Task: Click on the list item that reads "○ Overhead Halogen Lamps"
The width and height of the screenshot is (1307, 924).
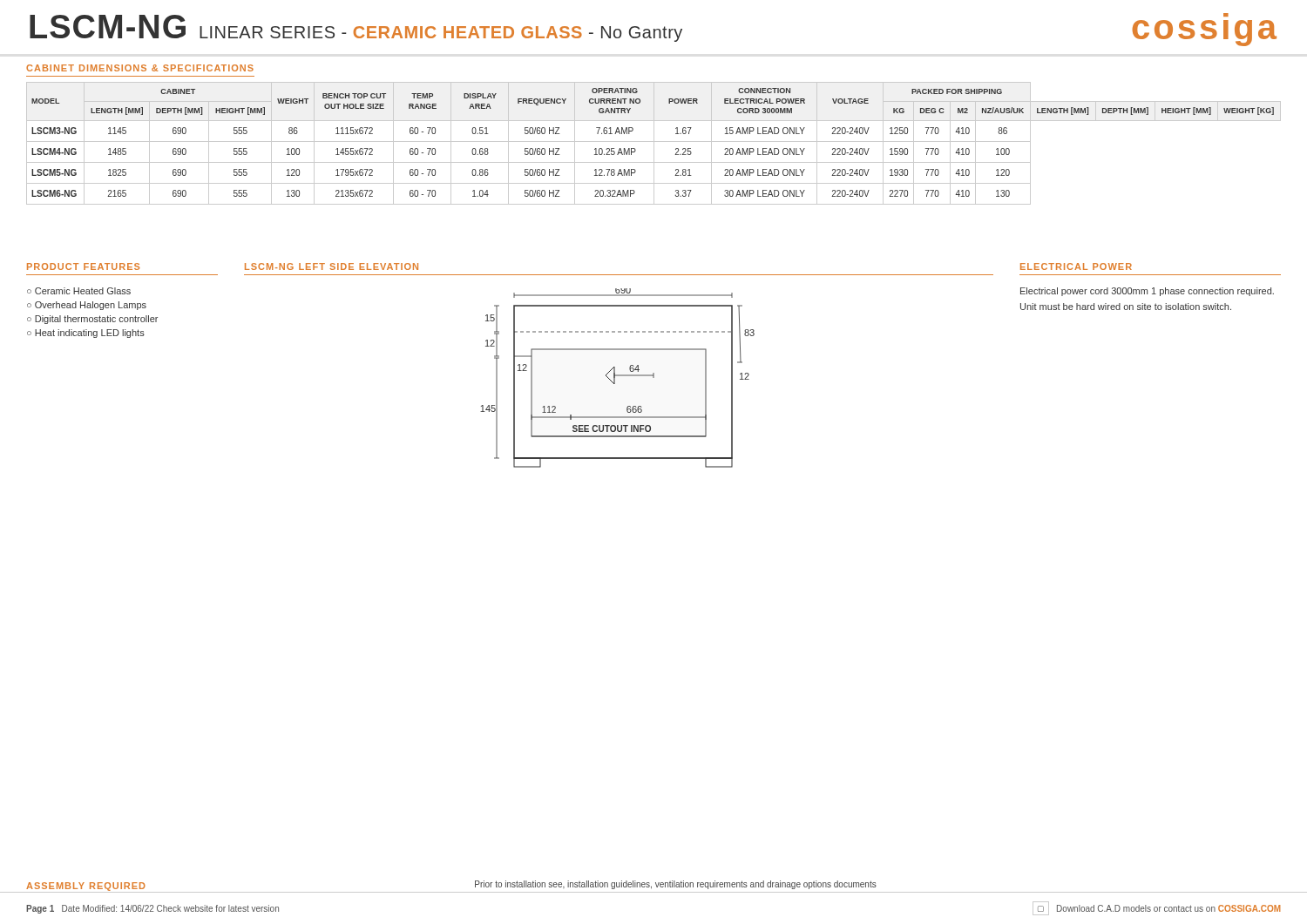Action: tap(86, 305)
